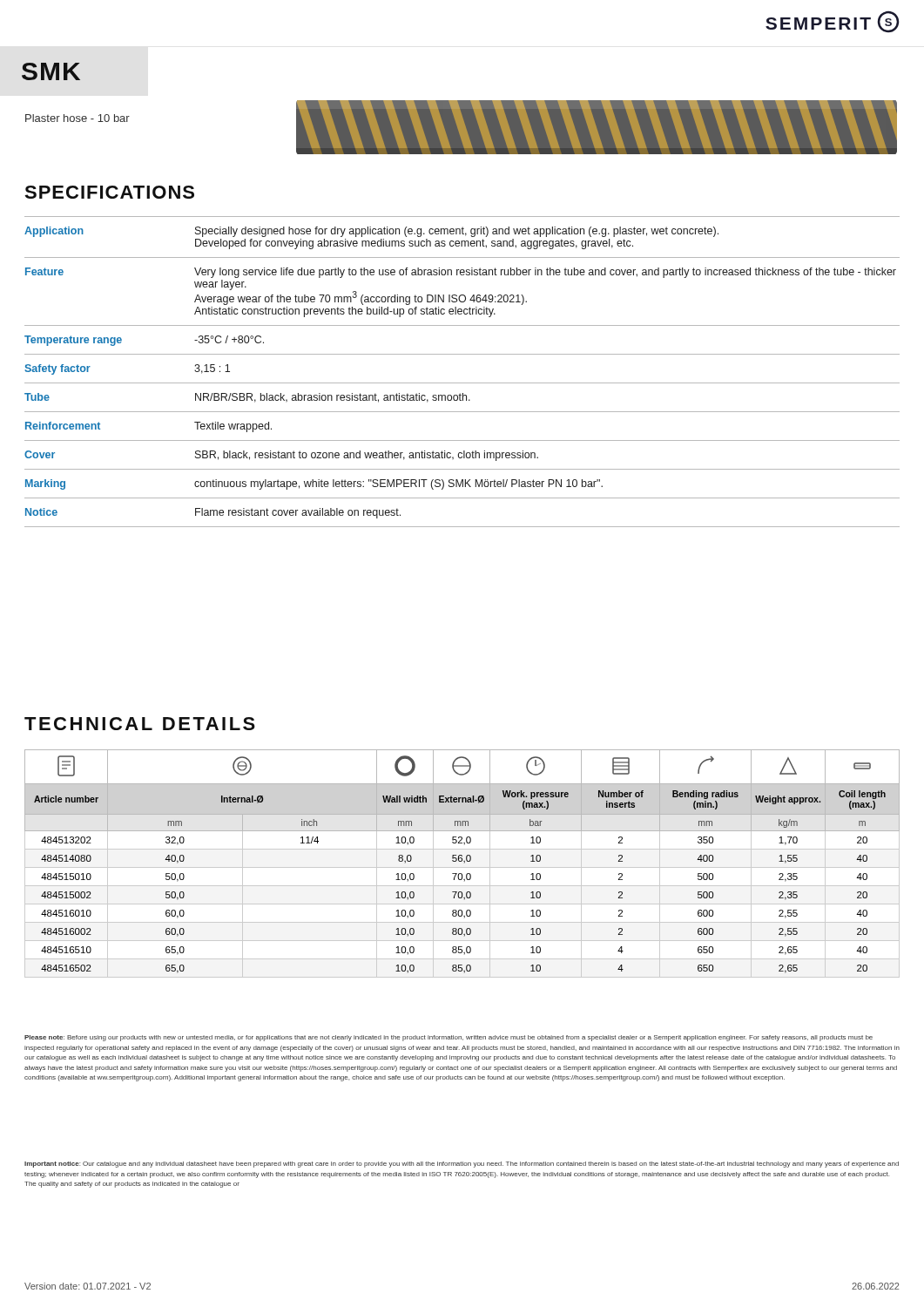Locate the section header that reads "TECHNICAL DETAILS"
This screenshot has width=924, height=1307.
[x=141, y=724]
